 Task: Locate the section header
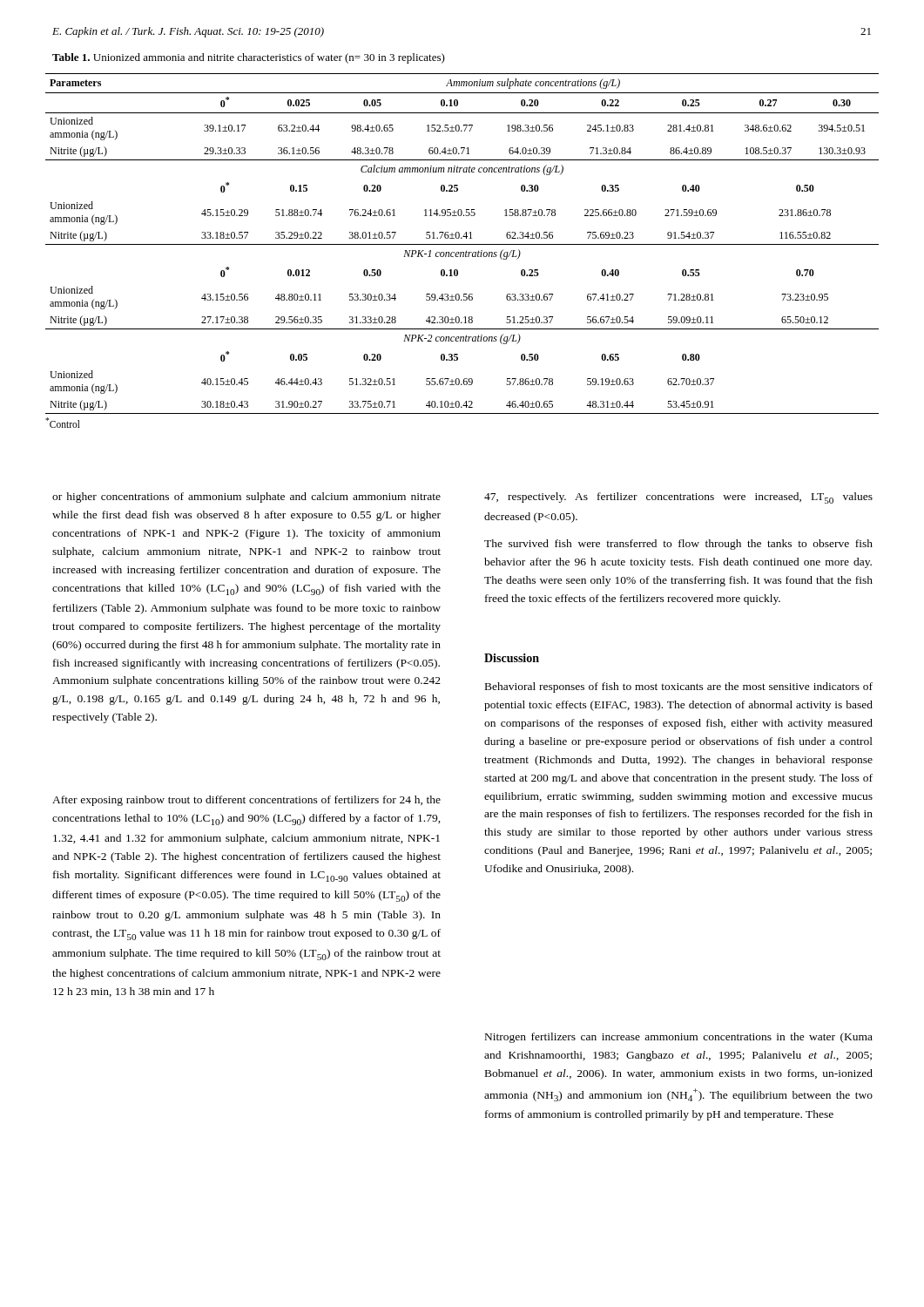512,658
